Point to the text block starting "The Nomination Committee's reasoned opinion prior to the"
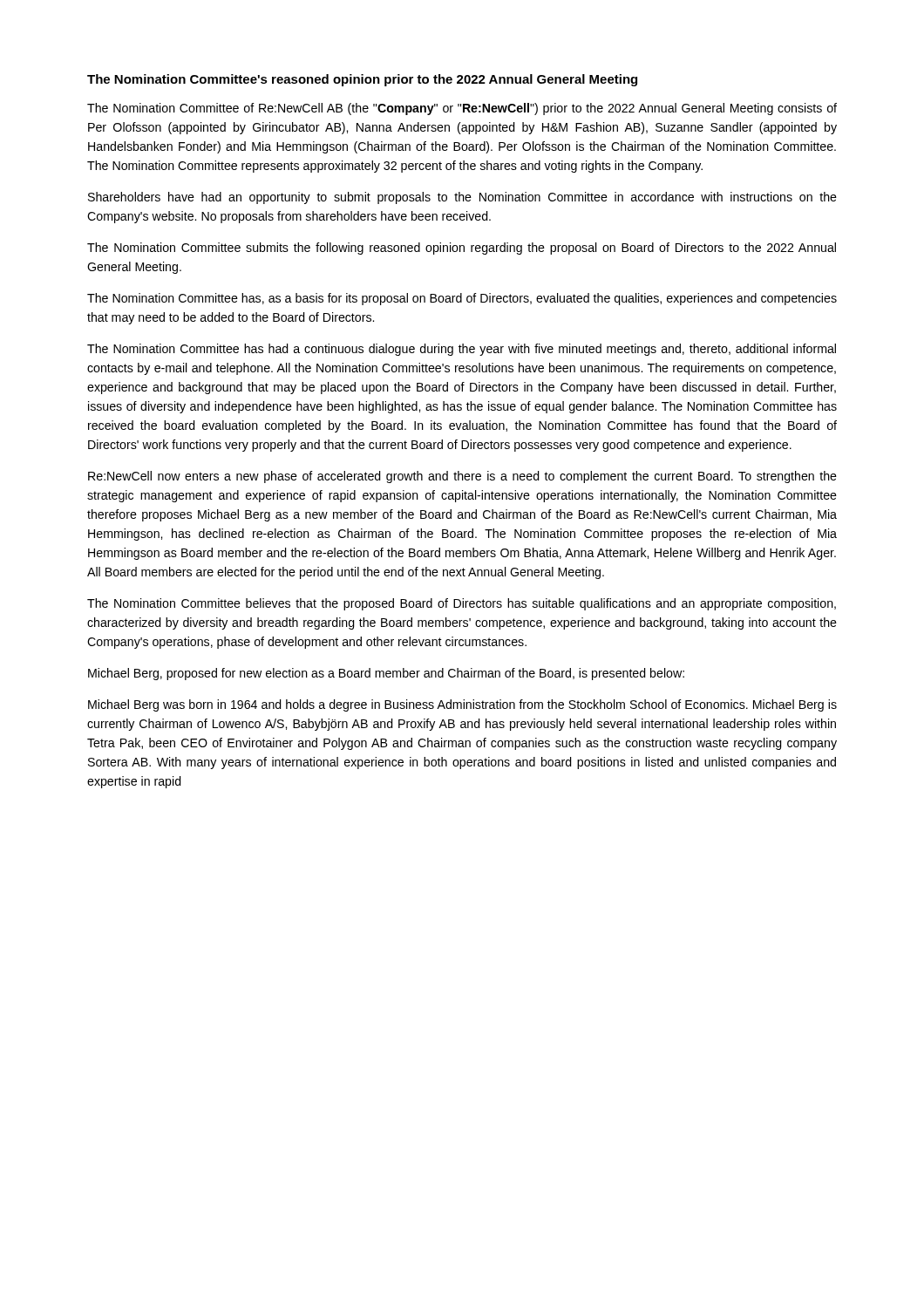The image size is (924, 1308). pos(363,79)
